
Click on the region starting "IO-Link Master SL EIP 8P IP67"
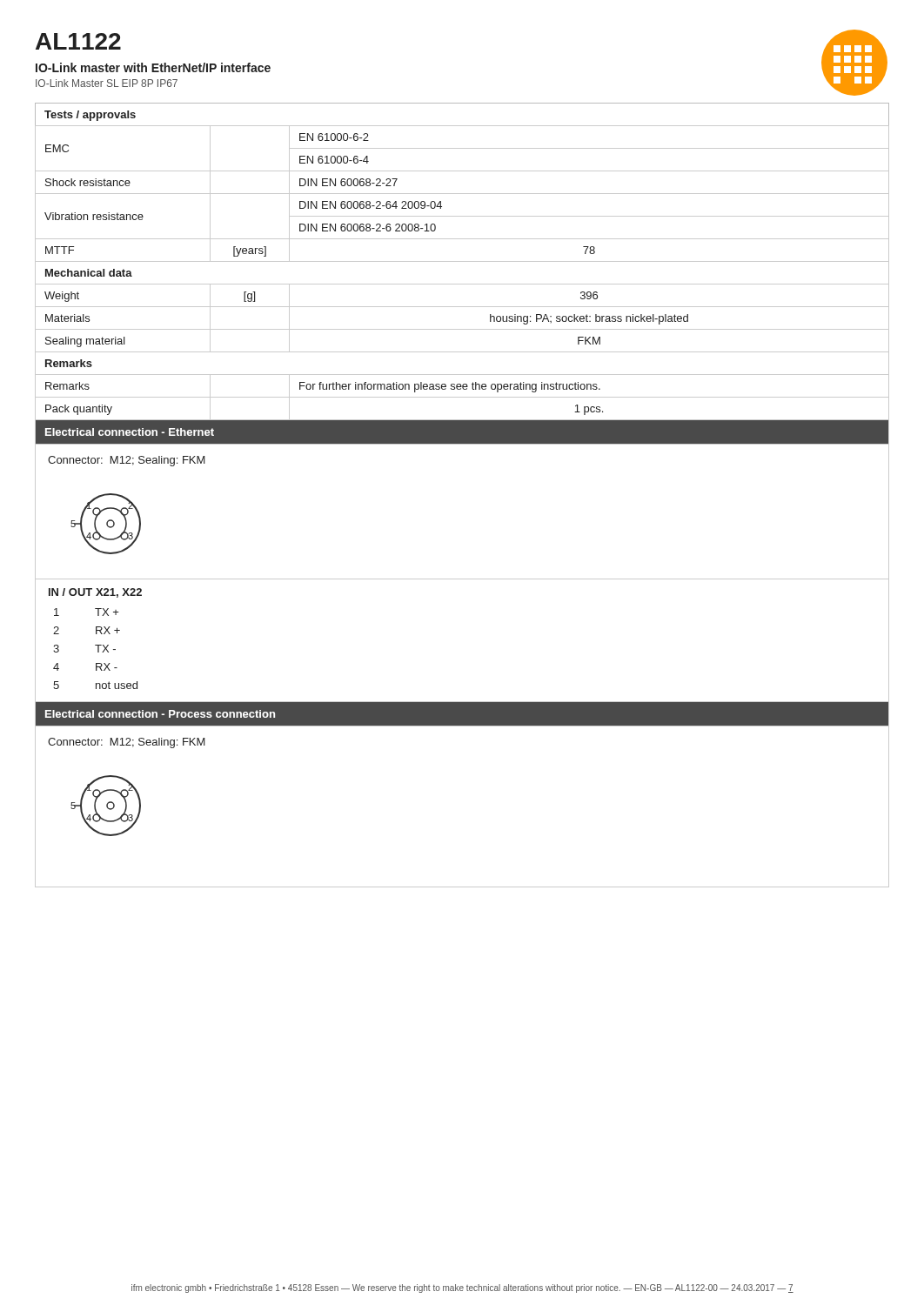point(106,84)
